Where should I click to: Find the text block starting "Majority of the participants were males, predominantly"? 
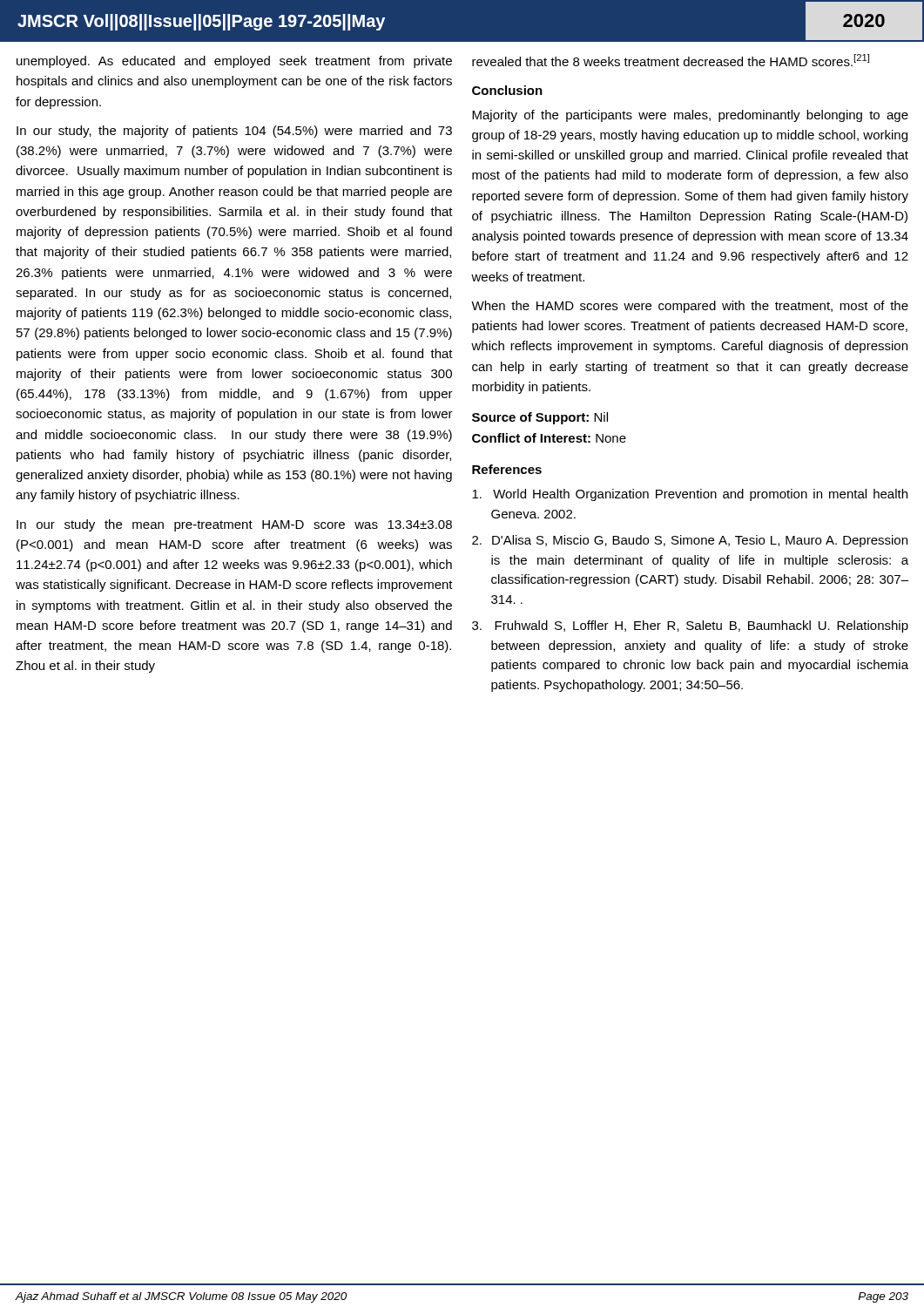(690, 195)
